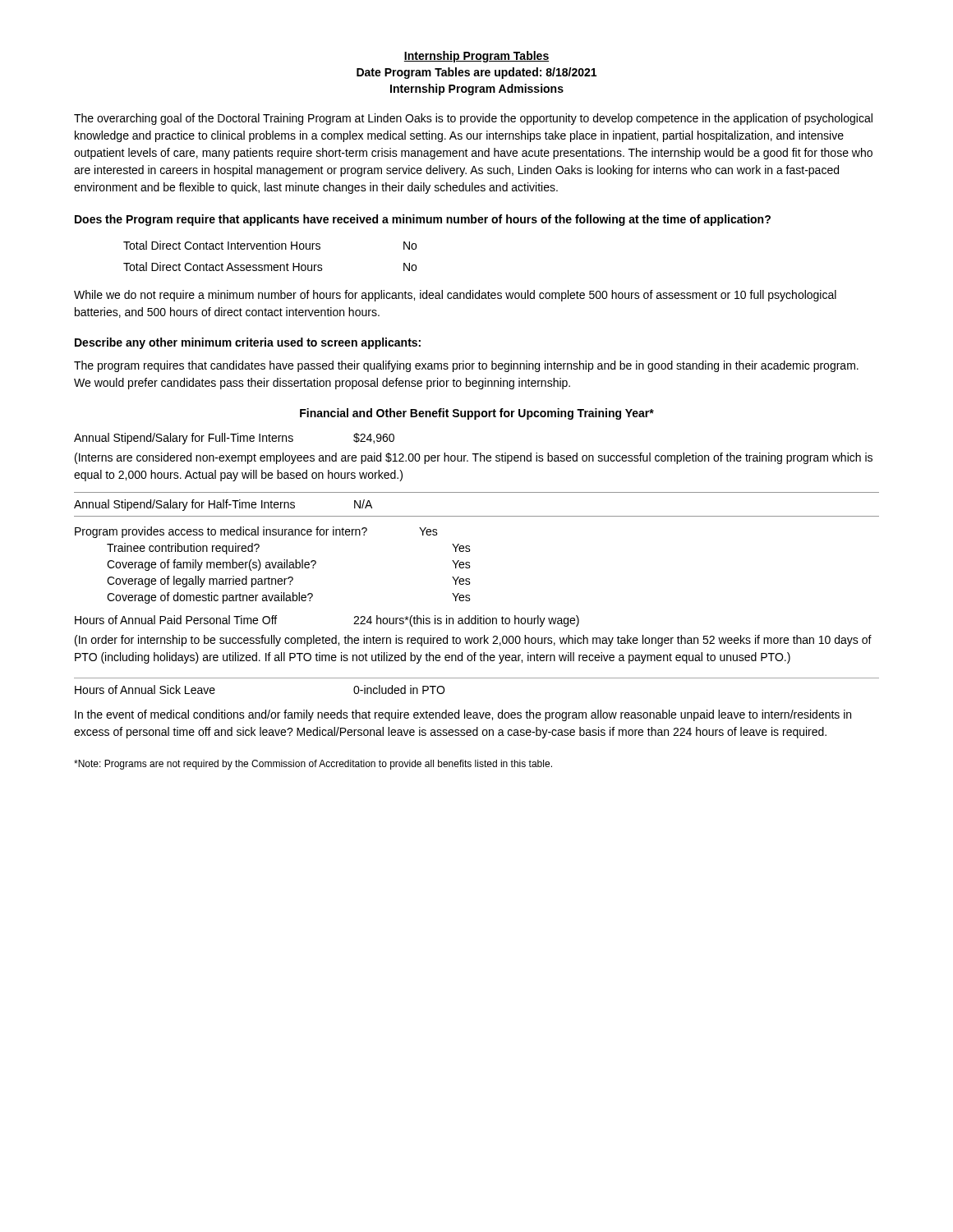953x1232 pixels.
Task: Find the block on this page that starts "Hours of Annual Sick Leave"
Action: coord(145,690)
